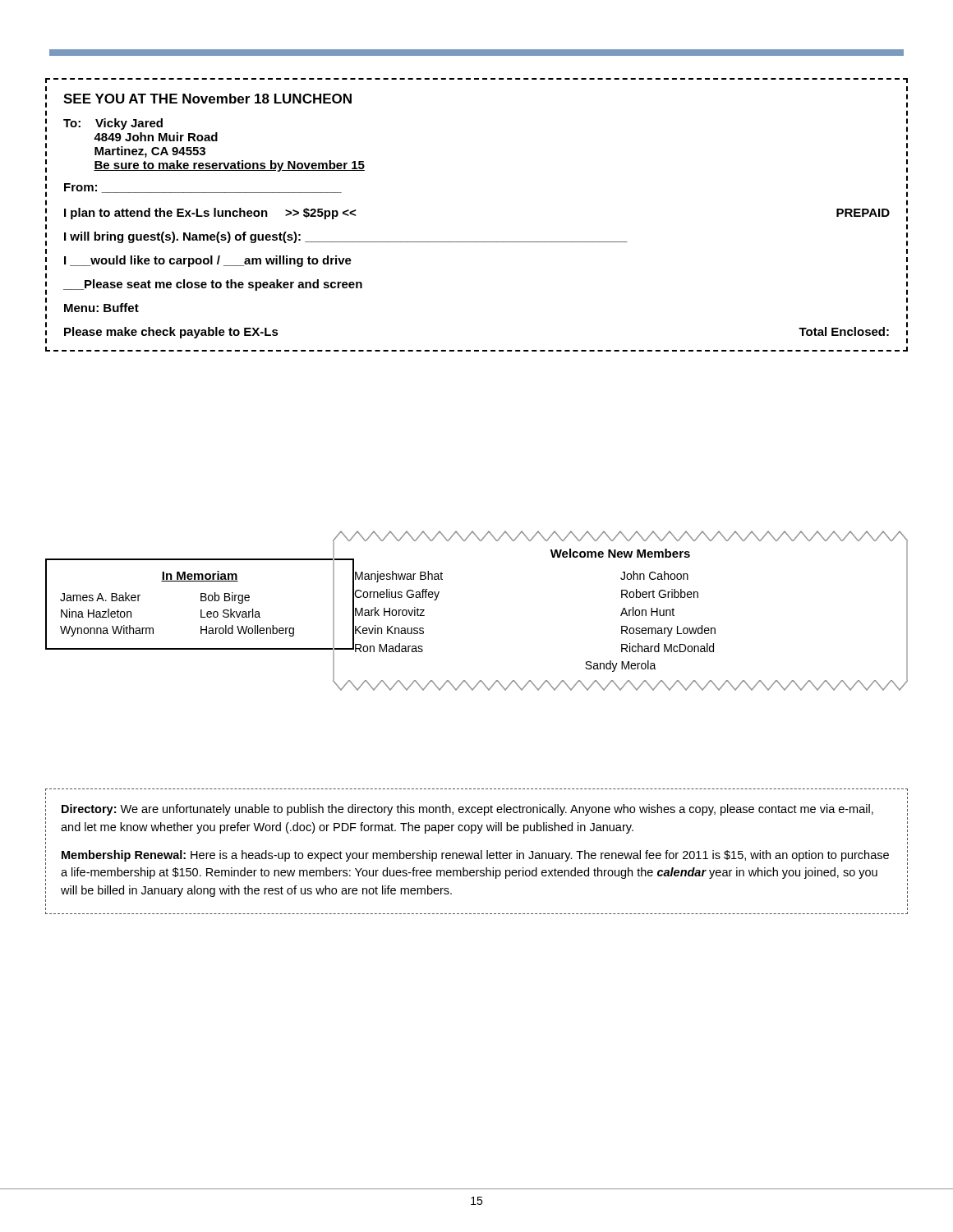Where is the passage that starts "I ___would like to carpool / ___am"?
Screen dimensions: 1232x953
click(207, 260)
